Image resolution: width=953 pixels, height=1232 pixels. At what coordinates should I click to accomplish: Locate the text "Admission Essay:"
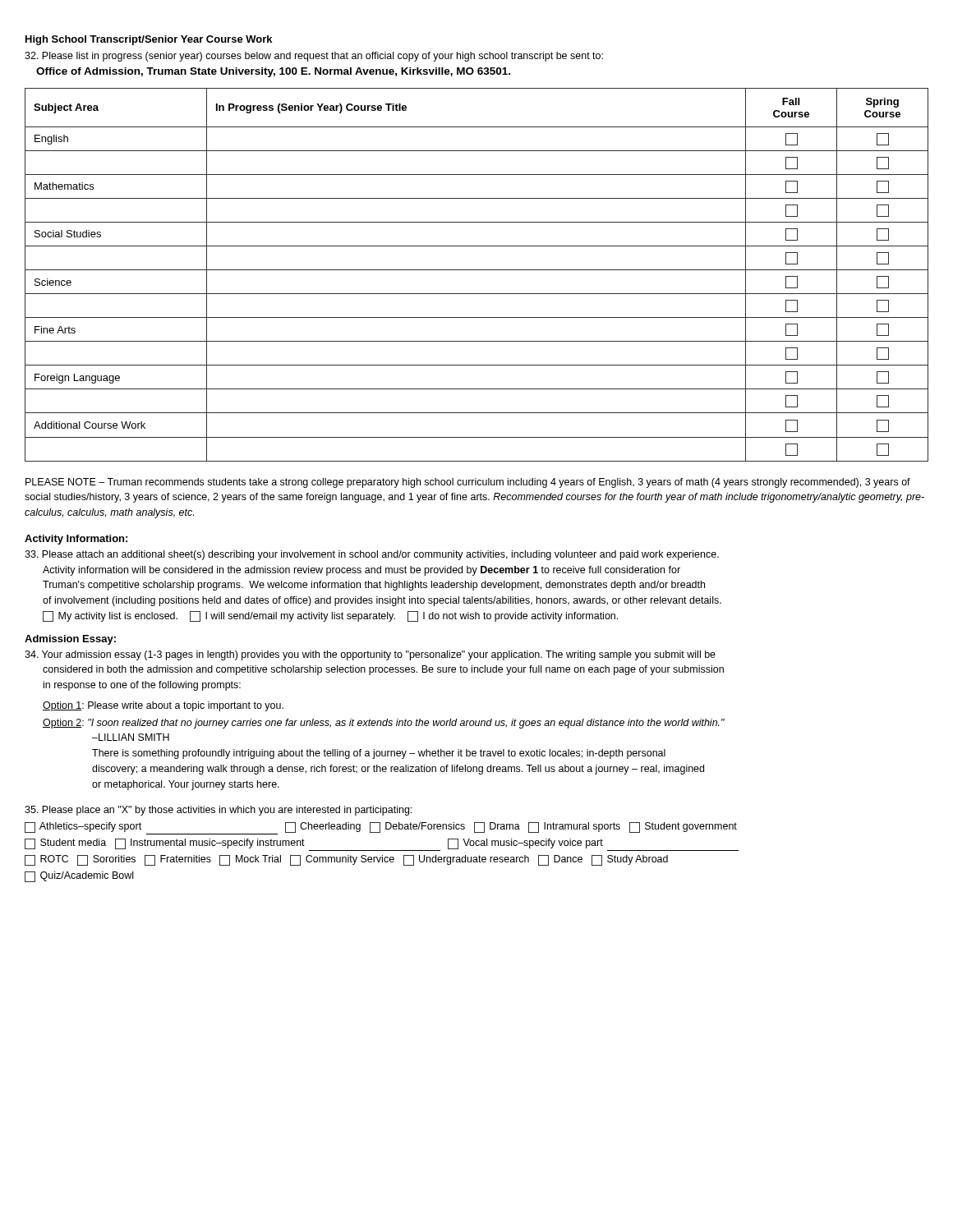click(71, 638)
